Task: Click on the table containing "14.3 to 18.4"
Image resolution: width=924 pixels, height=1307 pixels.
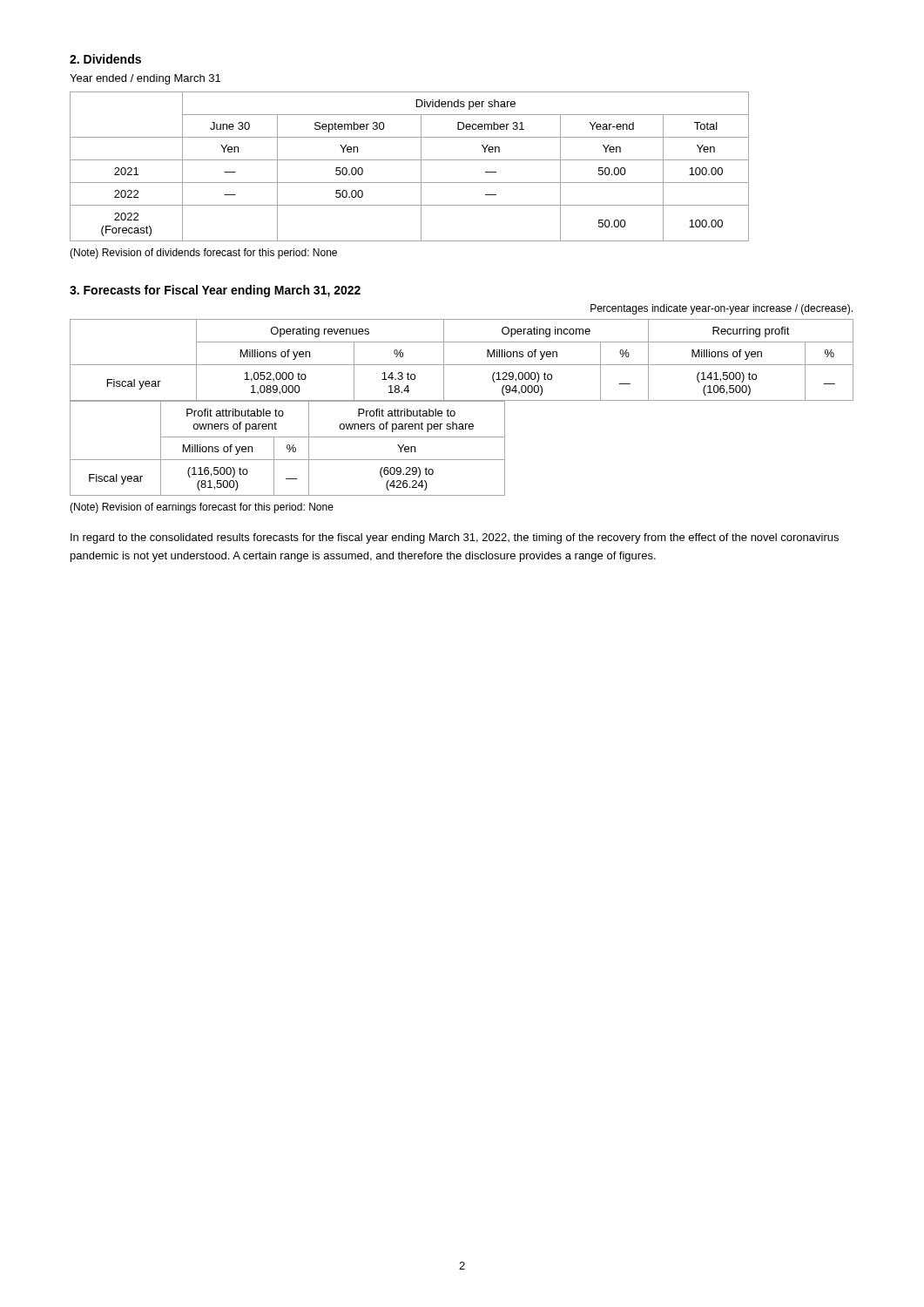Action: pyautogui.click(x=462, y=360)
